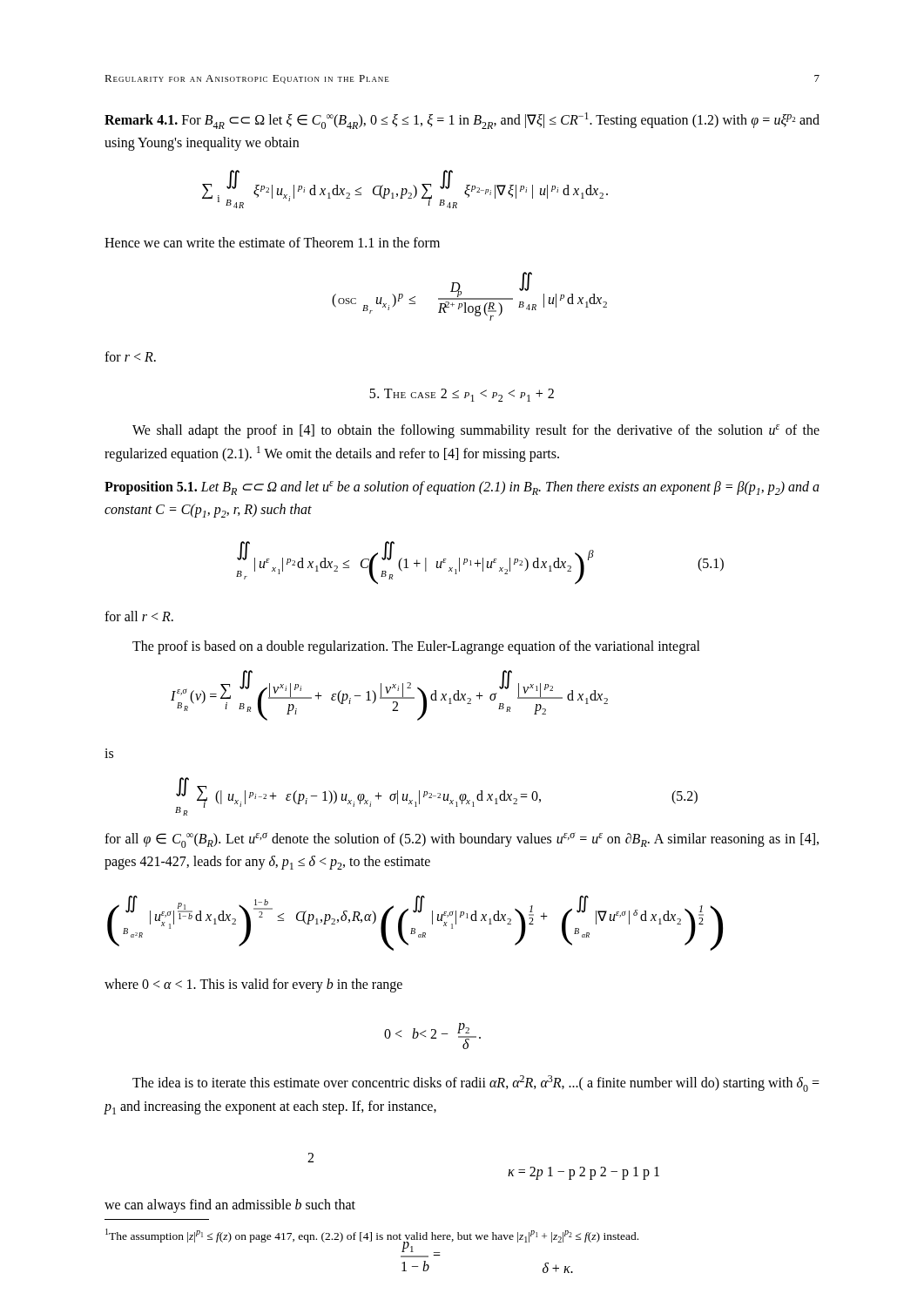Point to the formula beginning "I ε,σ B R ("
This screenshot has height=1307, width=924.
(x=462, y=697)
